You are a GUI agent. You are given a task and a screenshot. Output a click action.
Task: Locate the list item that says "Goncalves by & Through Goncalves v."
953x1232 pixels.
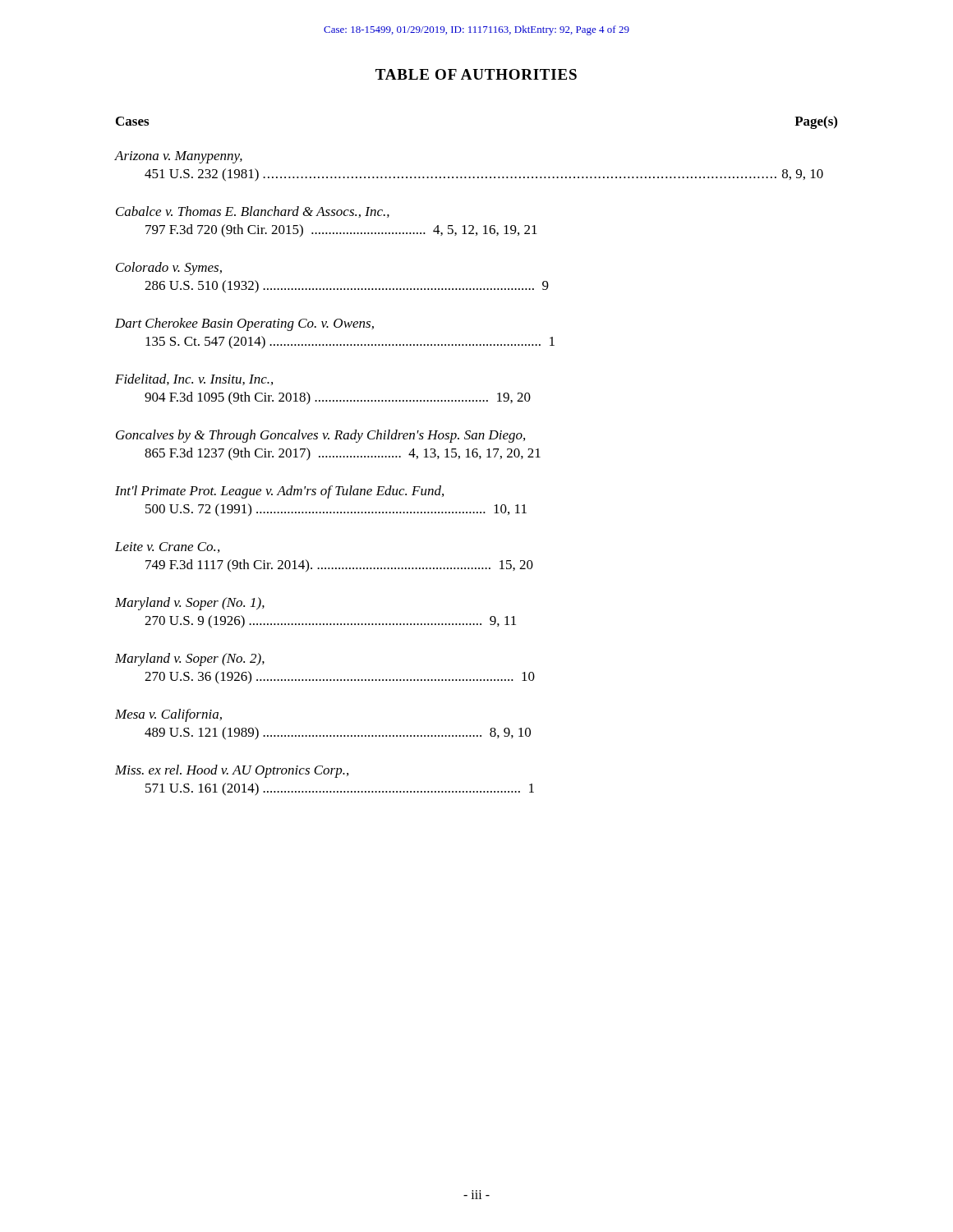click(x=476, y=444)
